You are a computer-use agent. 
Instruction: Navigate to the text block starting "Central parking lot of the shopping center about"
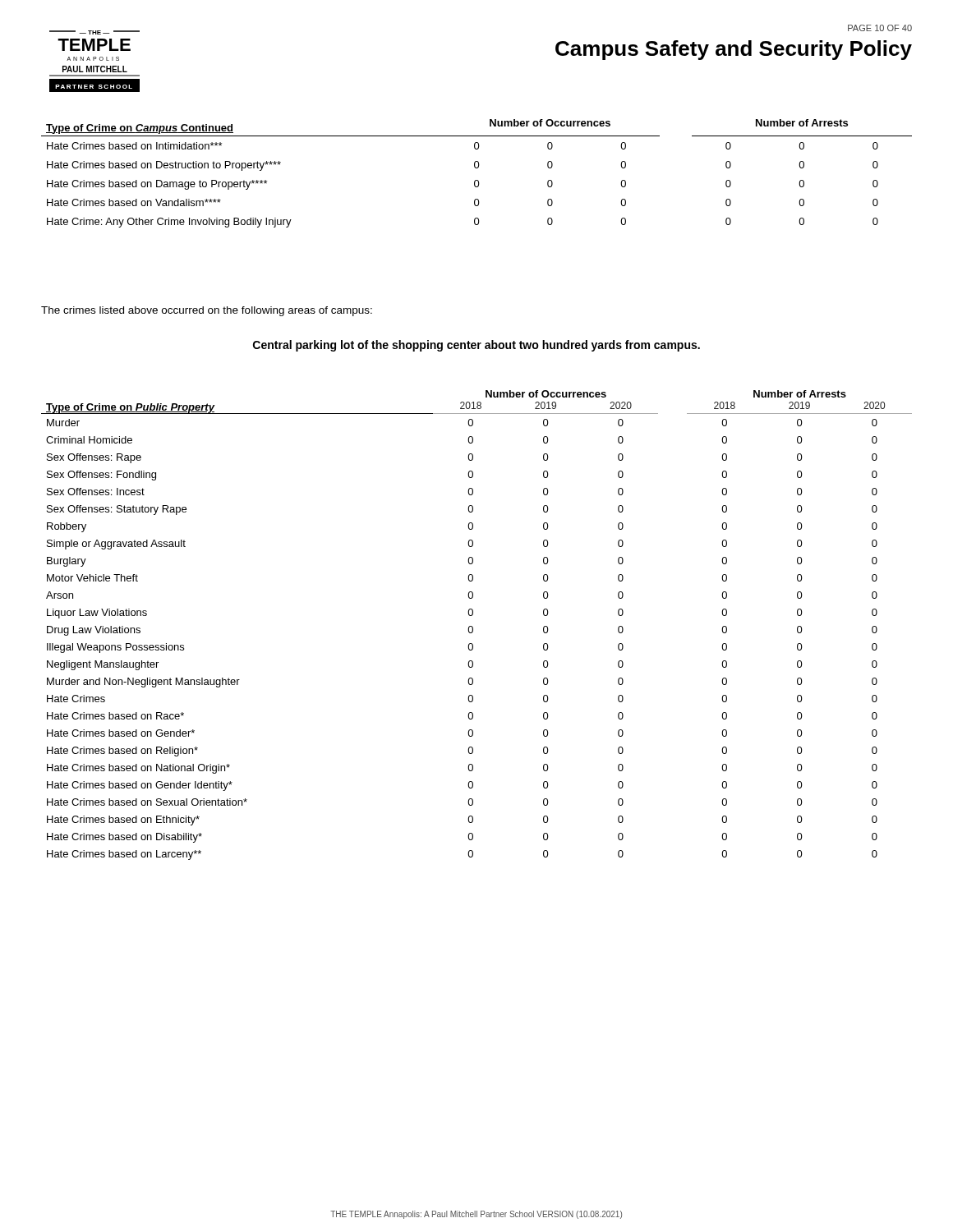pos(476,345)
